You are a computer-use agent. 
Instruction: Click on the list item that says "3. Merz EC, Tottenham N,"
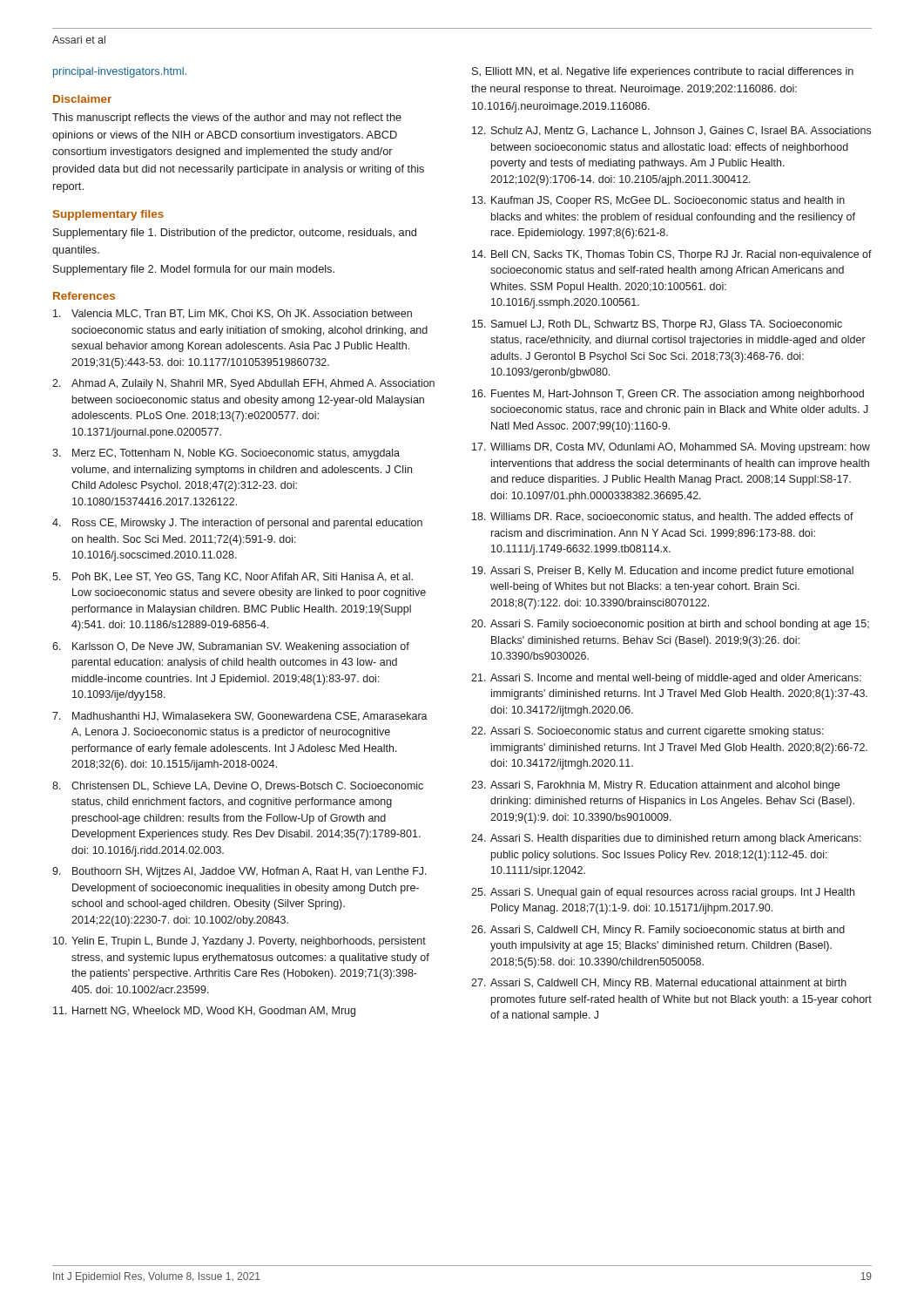pyautogui.click(x=244, y=478)
